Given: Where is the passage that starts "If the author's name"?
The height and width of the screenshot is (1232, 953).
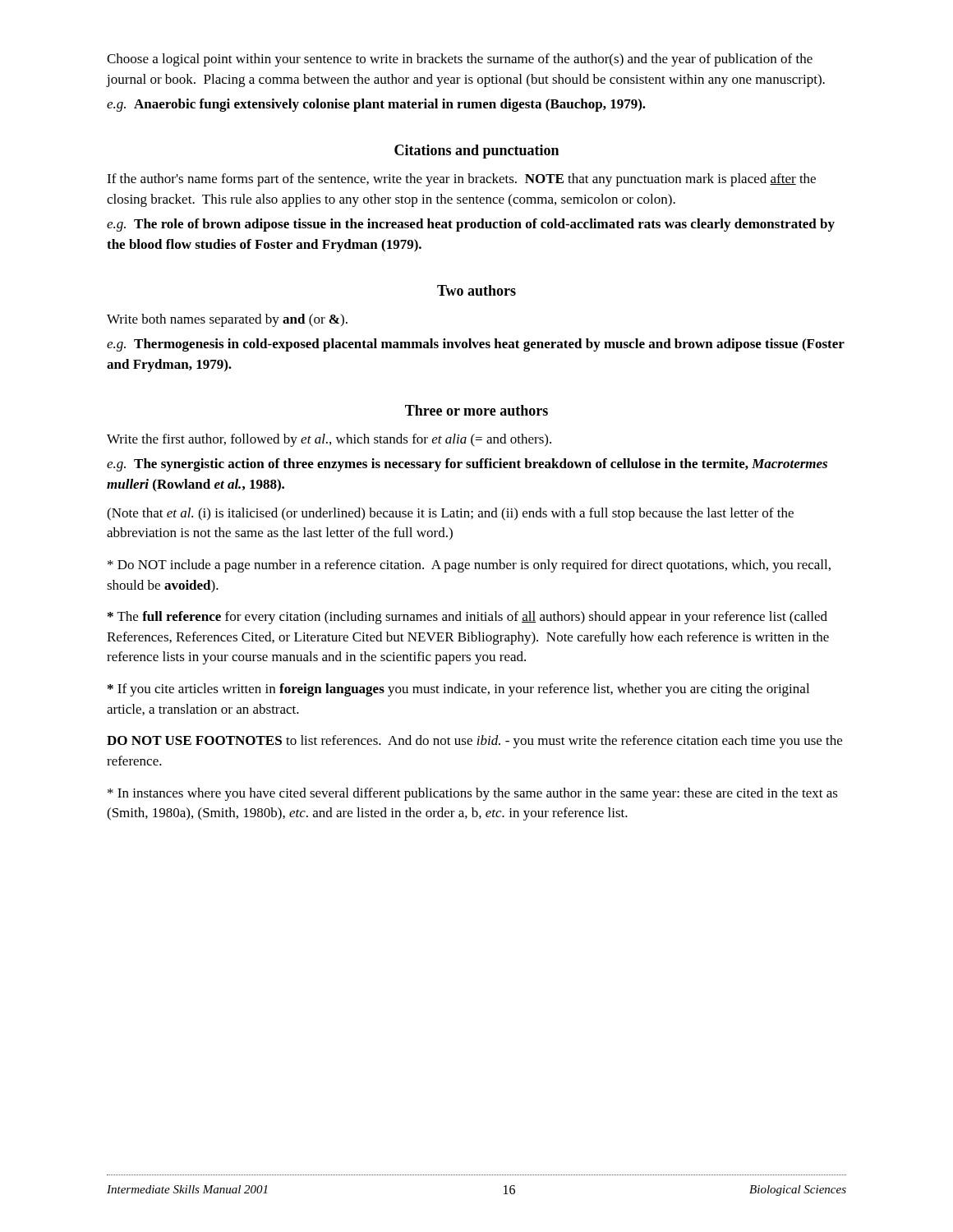Looking at the screenshot, I should [x=462, y=189].
